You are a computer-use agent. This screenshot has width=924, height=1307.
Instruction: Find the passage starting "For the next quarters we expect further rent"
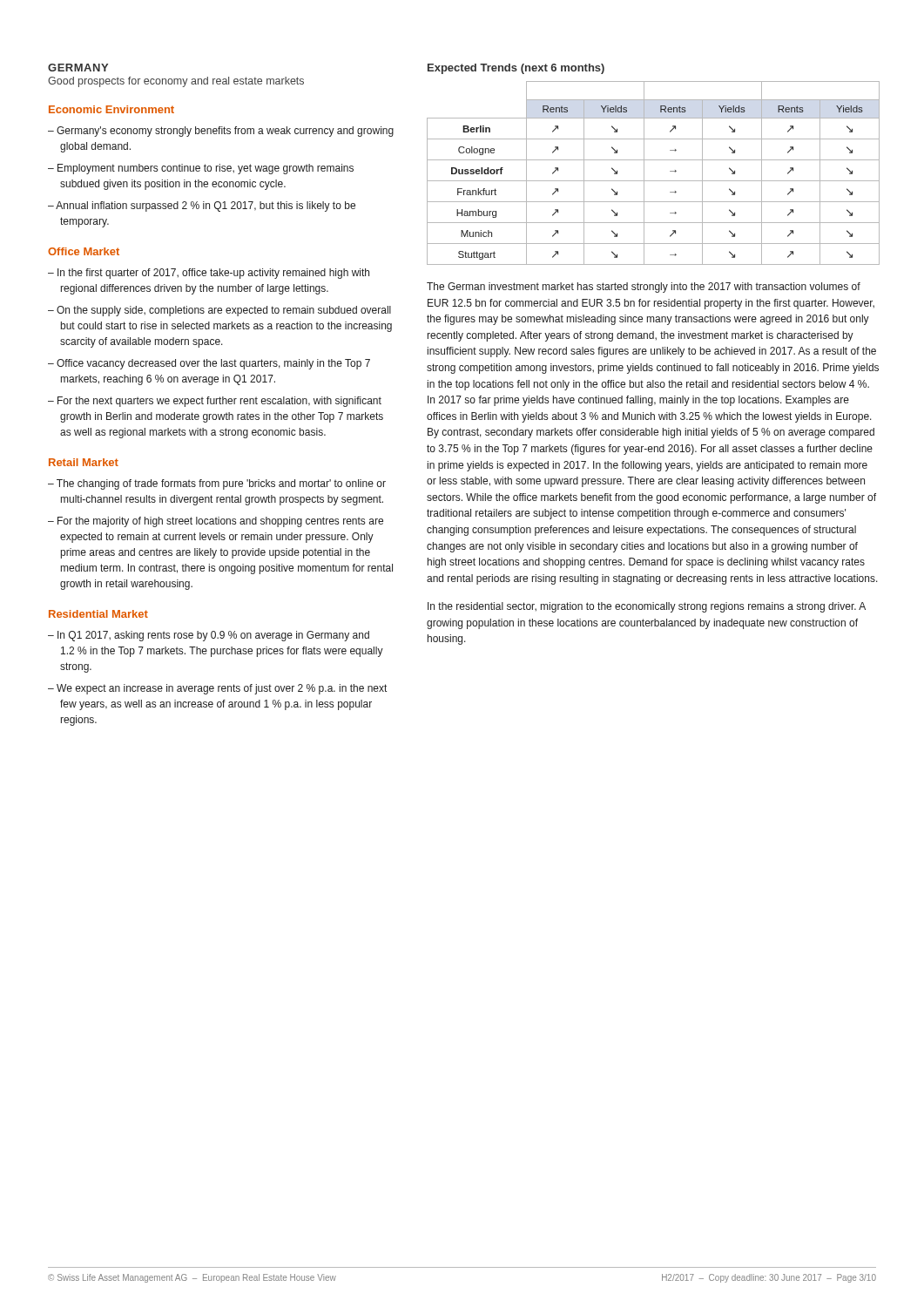(220, 416)
